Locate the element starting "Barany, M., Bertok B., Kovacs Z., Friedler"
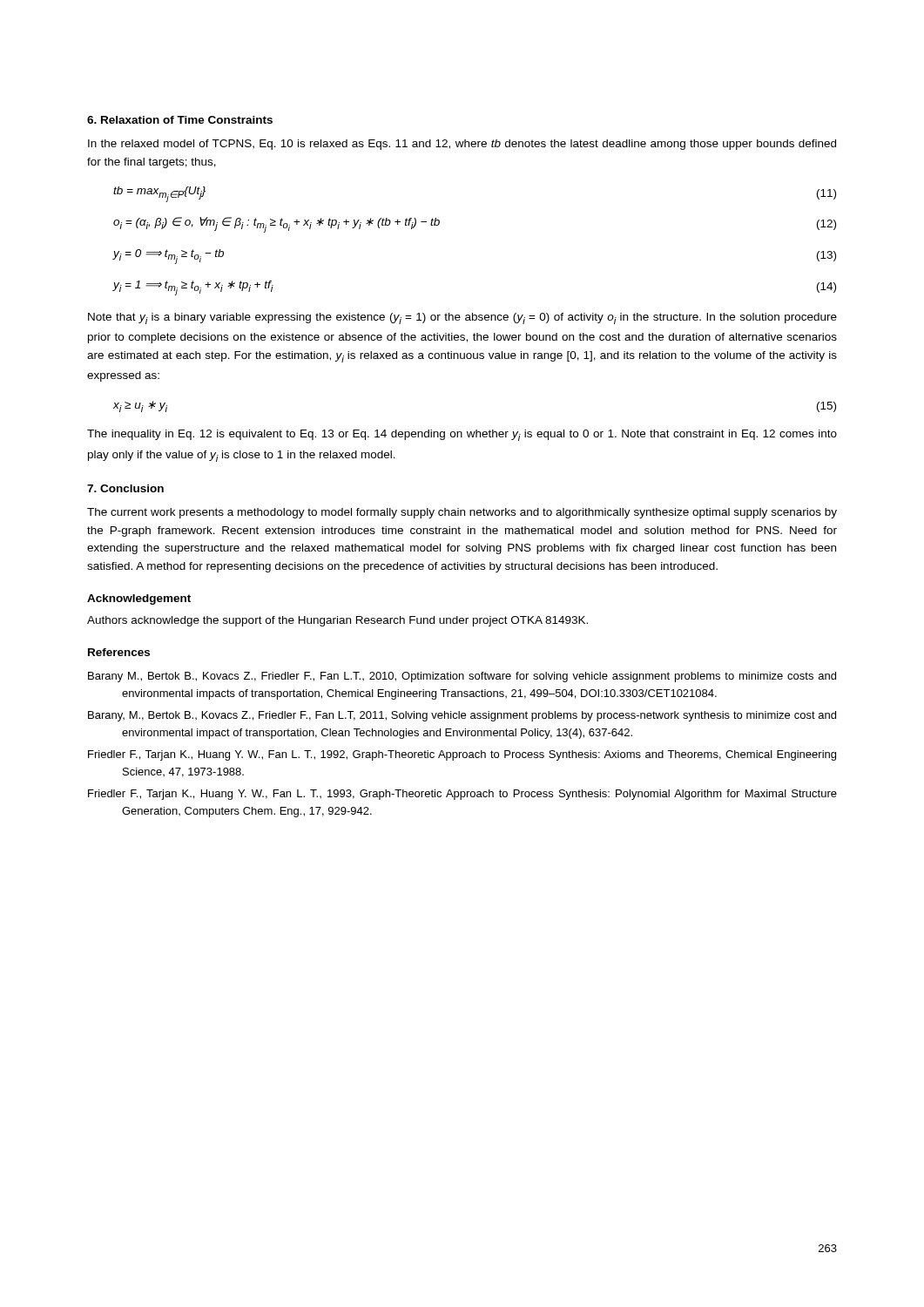This screenshot has height=1307, width=924. tap(462, 724)
